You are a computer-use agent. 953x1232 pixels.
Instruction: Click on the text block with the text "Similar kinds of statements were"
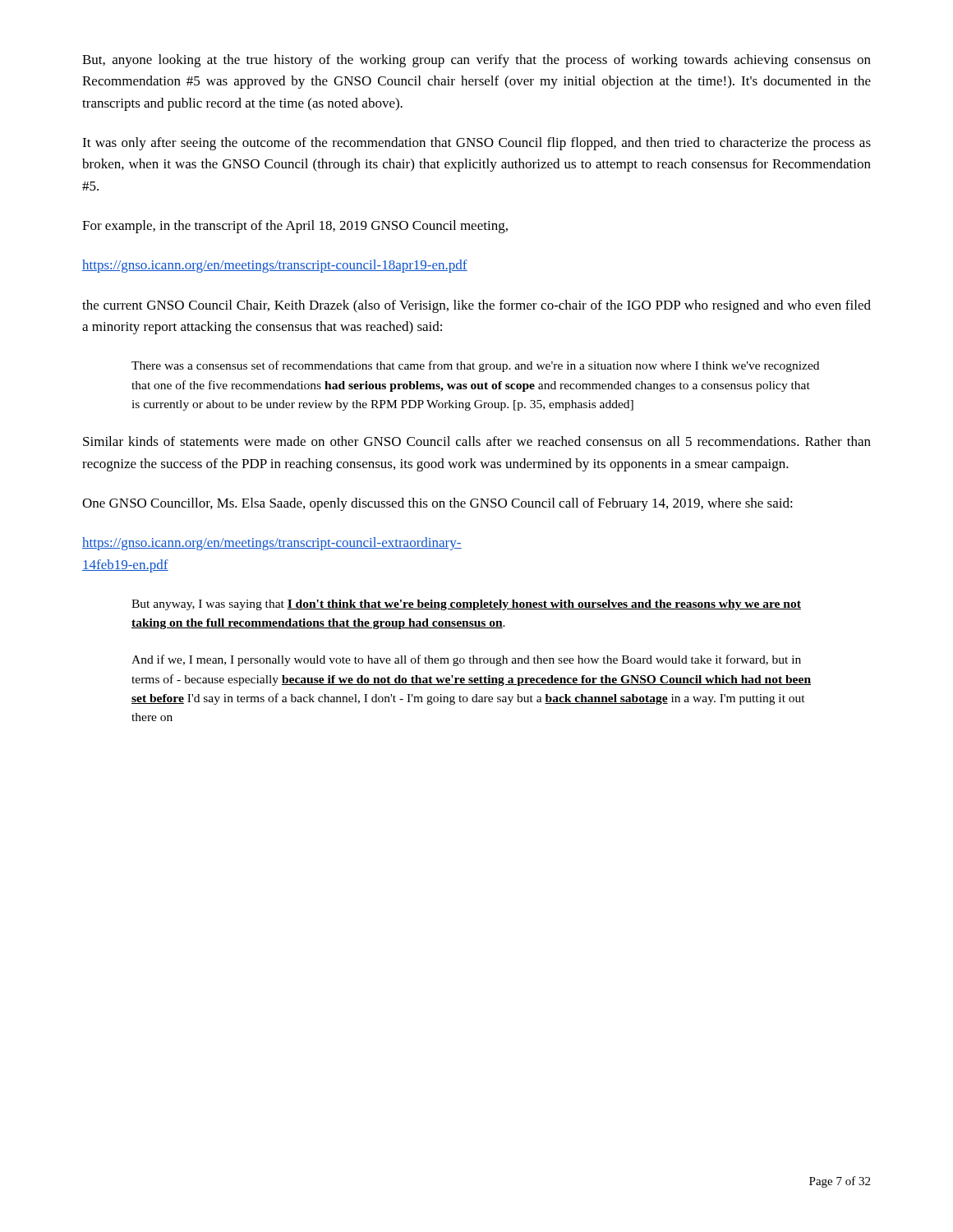pos(476,452)
